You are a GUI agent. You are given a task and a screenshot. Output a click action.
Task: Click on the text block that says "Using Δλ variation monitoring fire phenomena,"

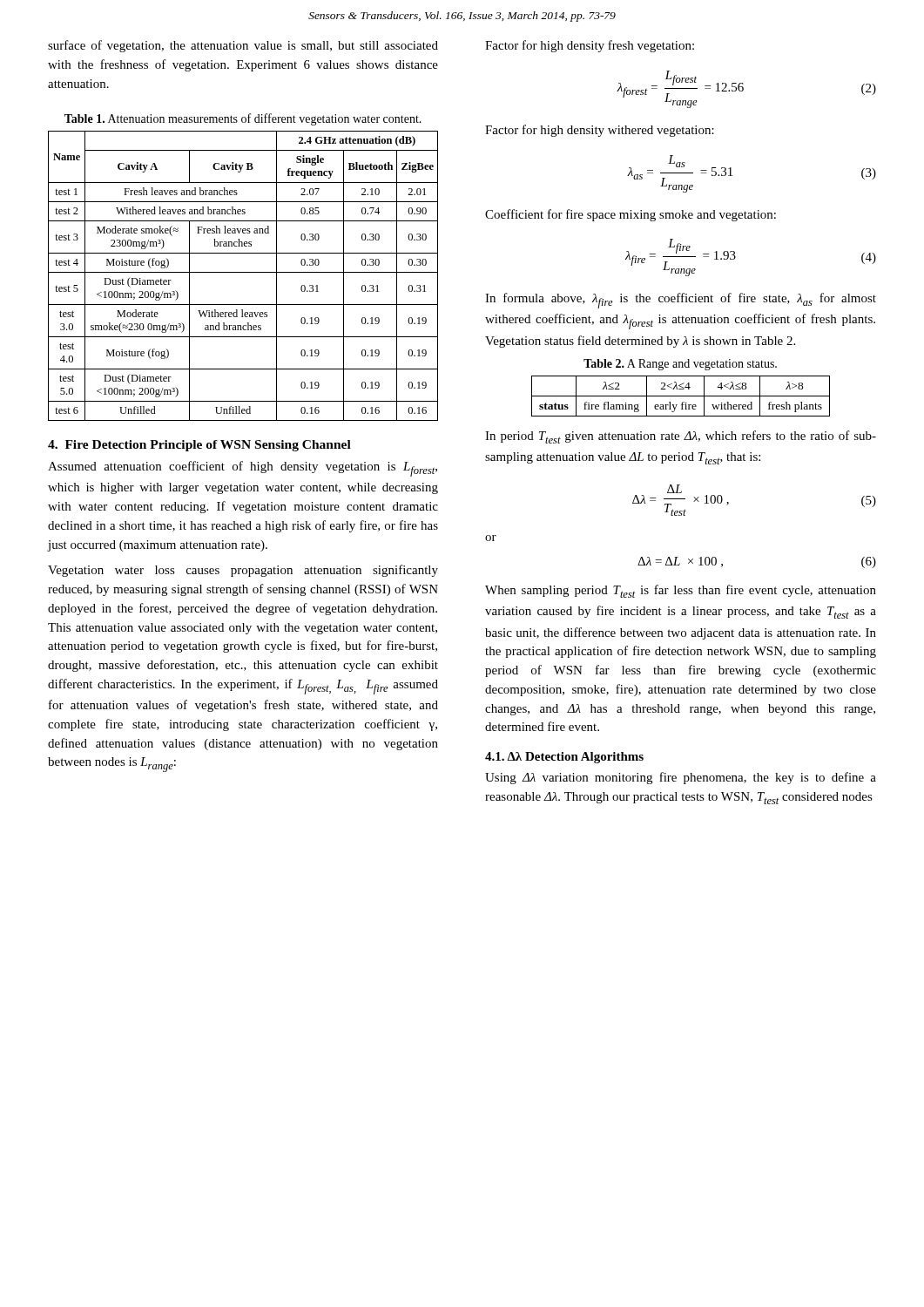pyautogui.click(x=681, y=789)
